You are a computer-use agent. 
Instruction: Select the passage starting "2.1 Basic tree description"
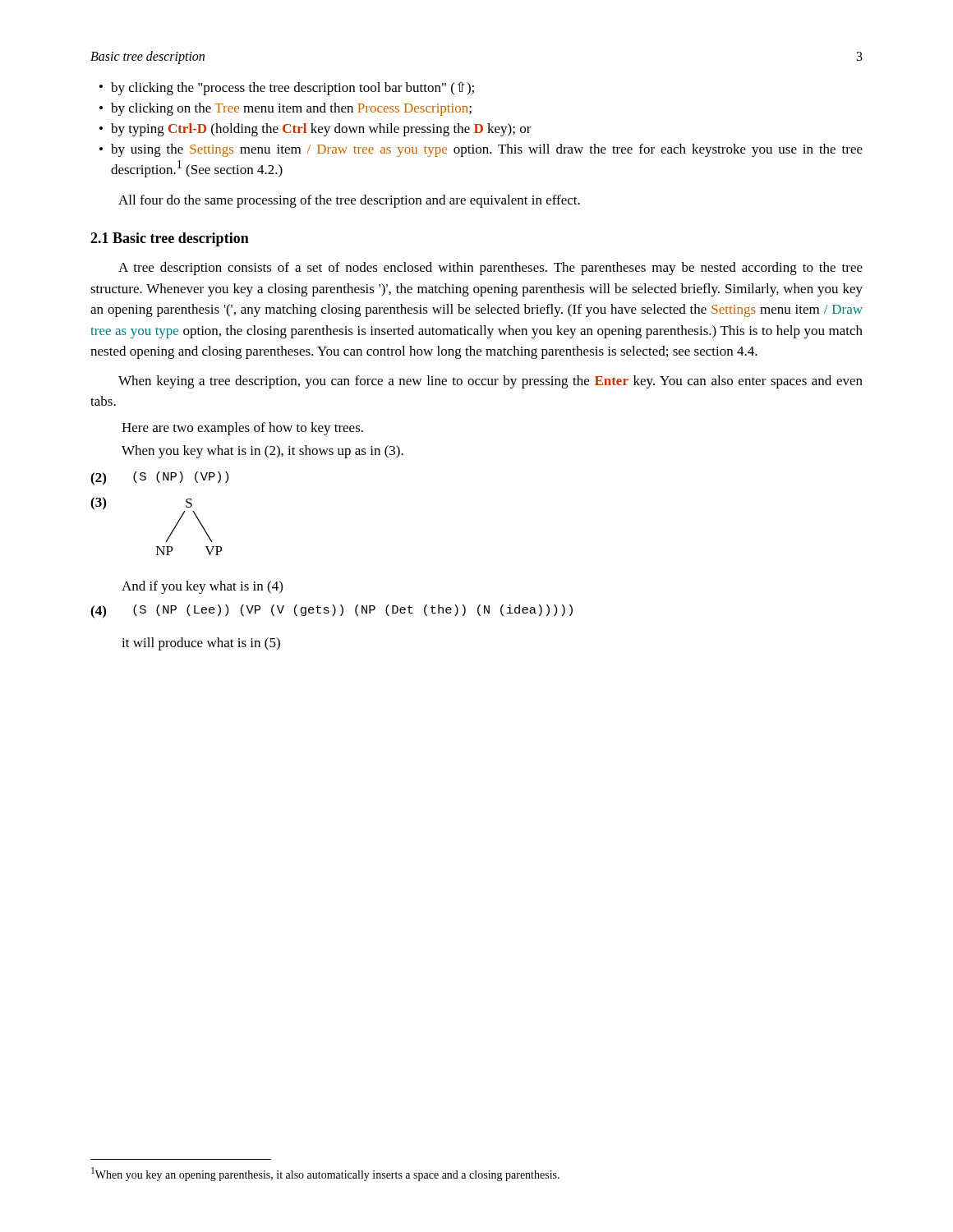tap(169, 238)
